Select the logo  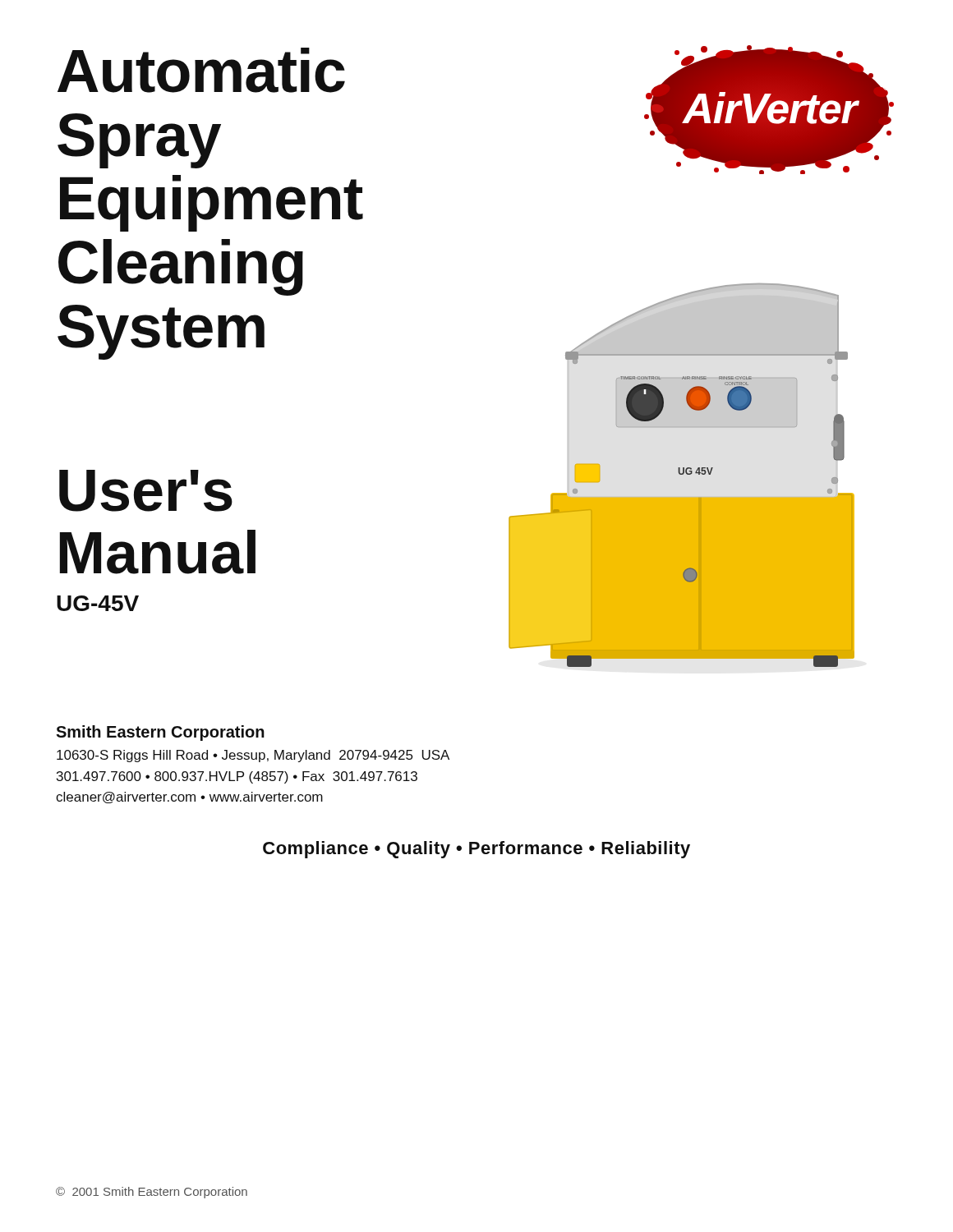click(770, 108)
